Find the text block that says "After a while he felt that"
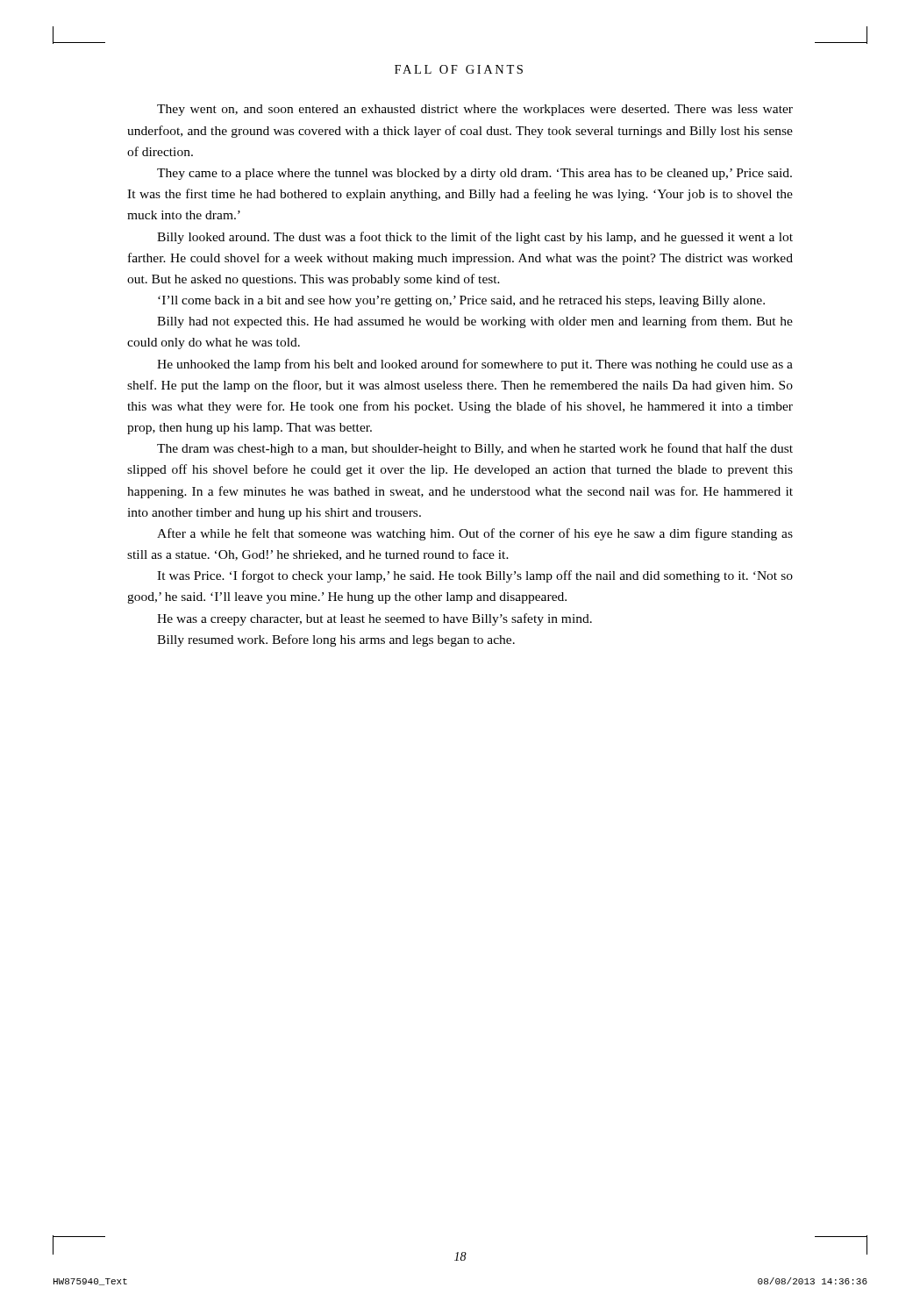Image resolution: width=920 pixels, height=1316 pixels. point(460,544)
